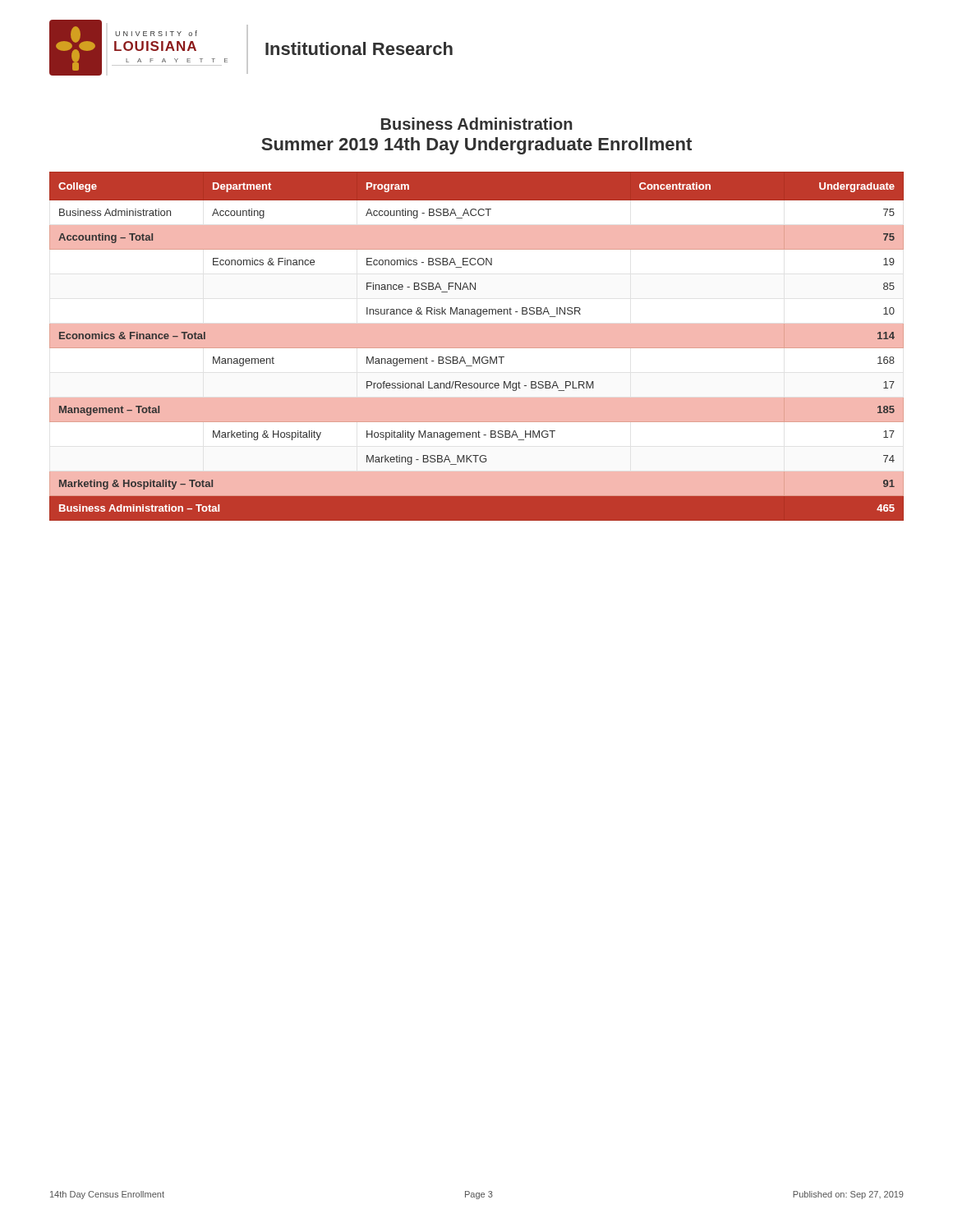Viewport: 953px width, 1232px height.
Task: Select the table that reads "Hospitality Management - BSBA_HMGT"
Action: click(x=476, y=346)
